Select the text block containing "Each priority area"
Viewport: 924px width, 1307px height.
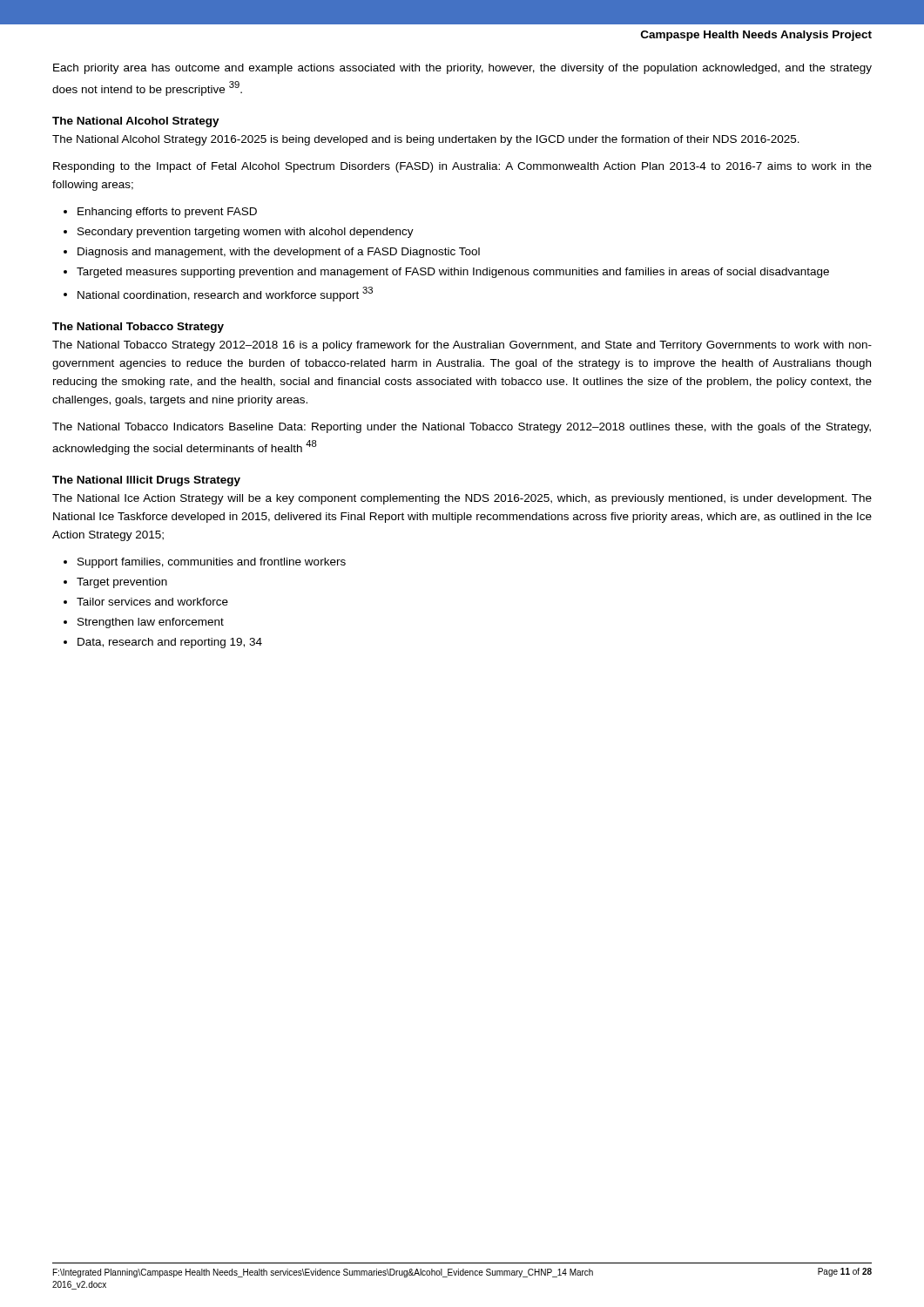462,78
